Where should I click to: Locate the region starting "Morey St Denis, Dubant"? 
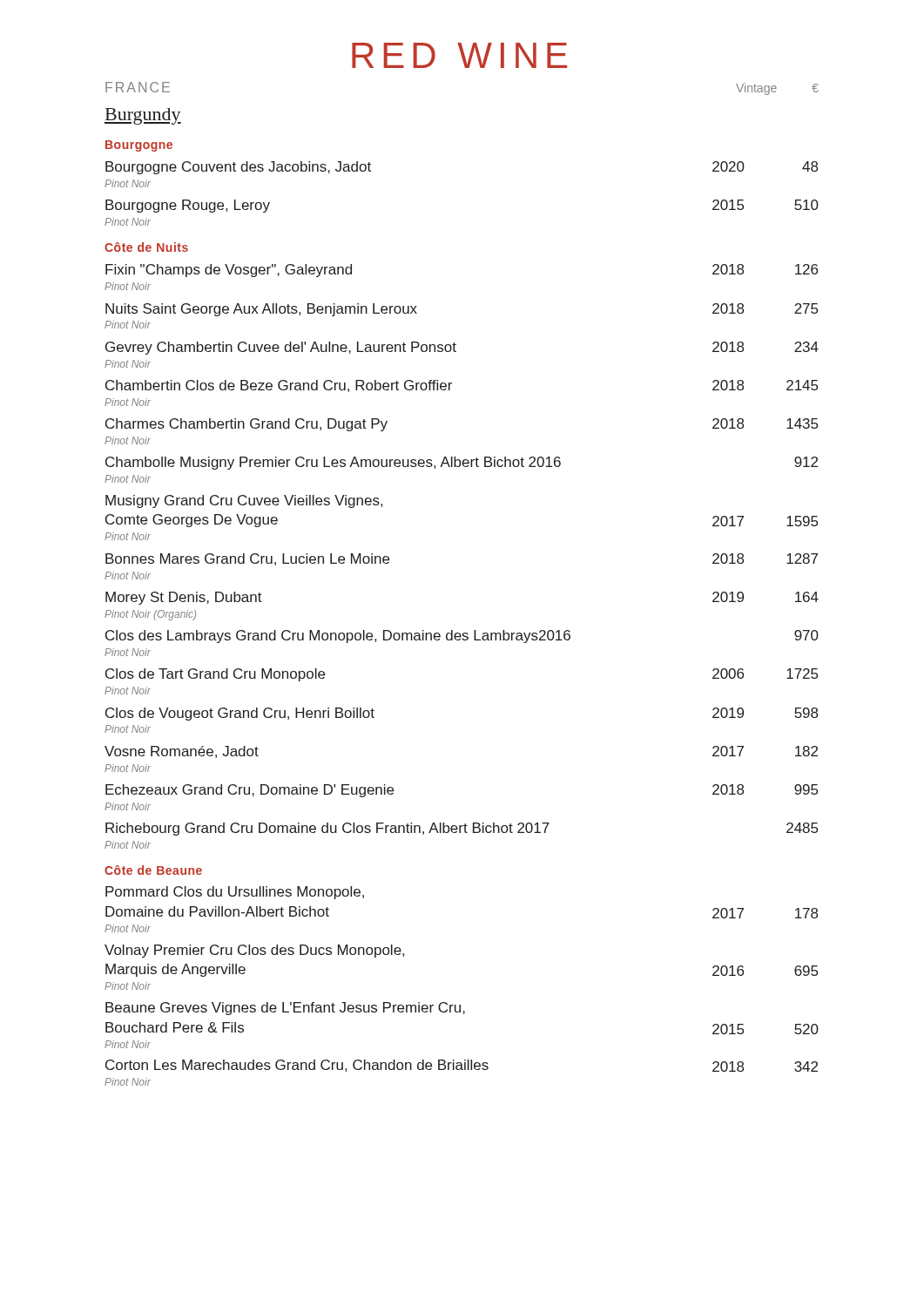click(x=182, y=598)
